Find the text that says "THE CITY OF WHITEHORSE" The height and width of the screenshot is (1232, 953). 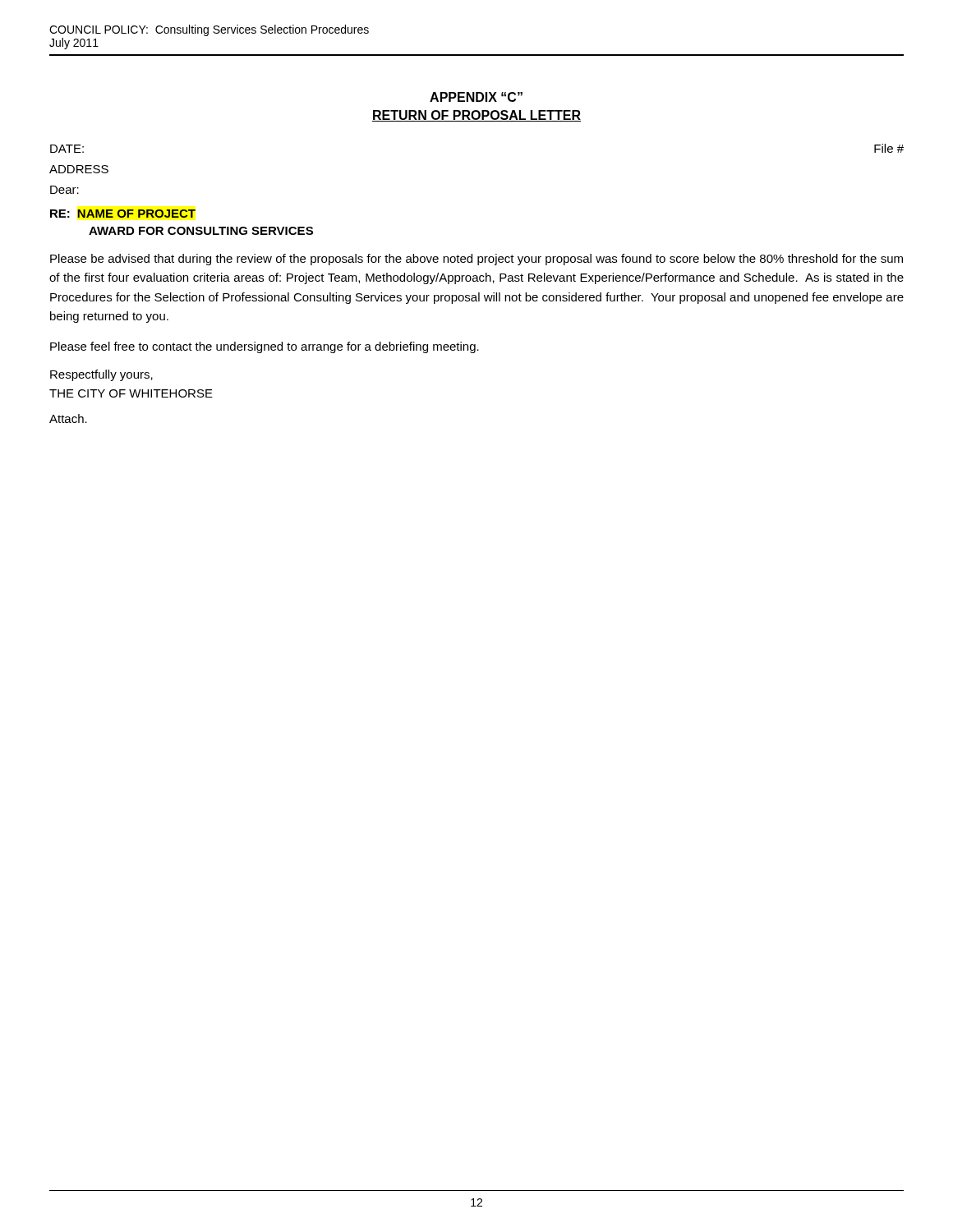pyautogui.click(x=131, y=393)
